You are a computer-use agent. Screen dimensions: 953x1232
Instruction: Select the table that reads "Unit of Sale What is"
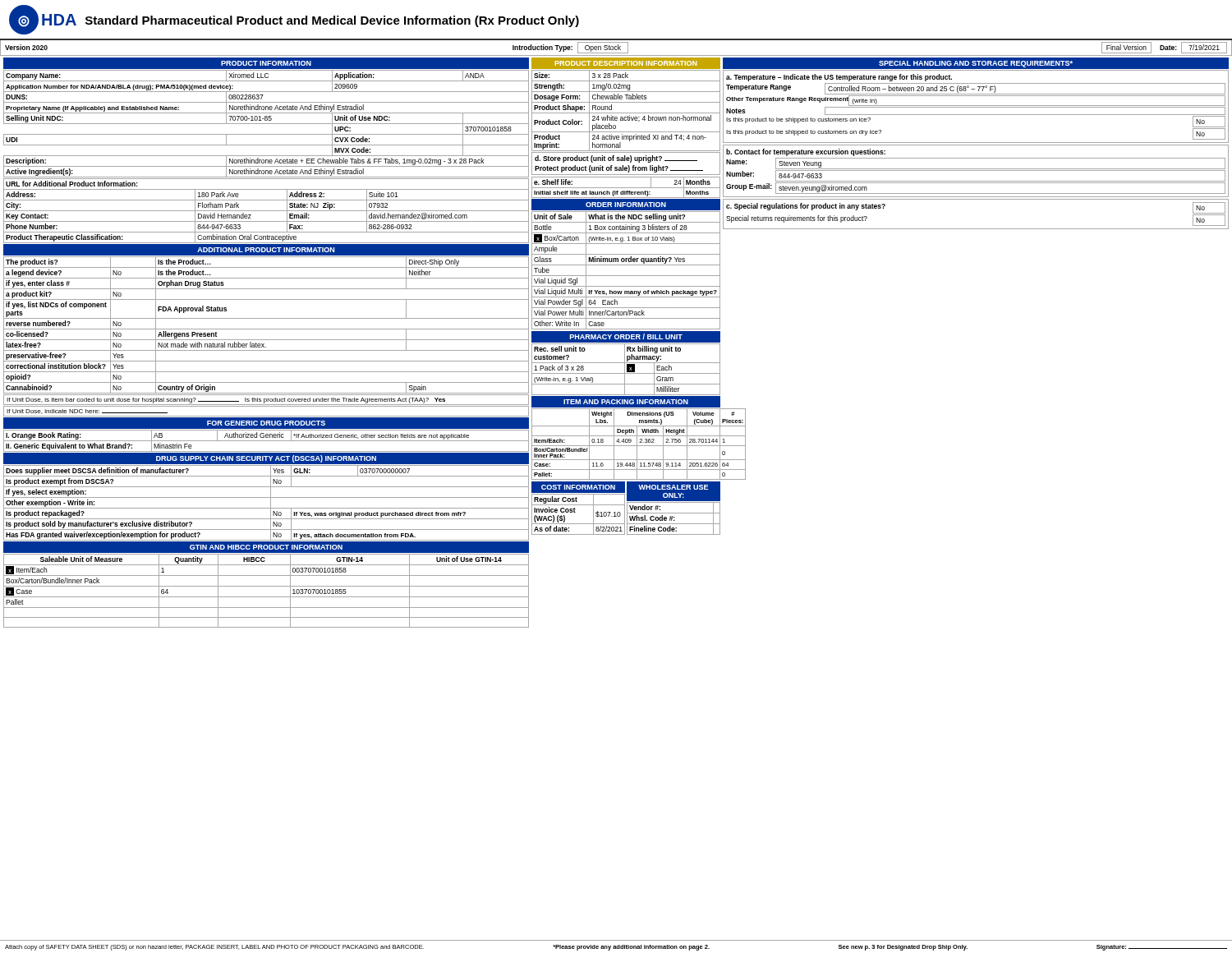click(x=626, y=270)
